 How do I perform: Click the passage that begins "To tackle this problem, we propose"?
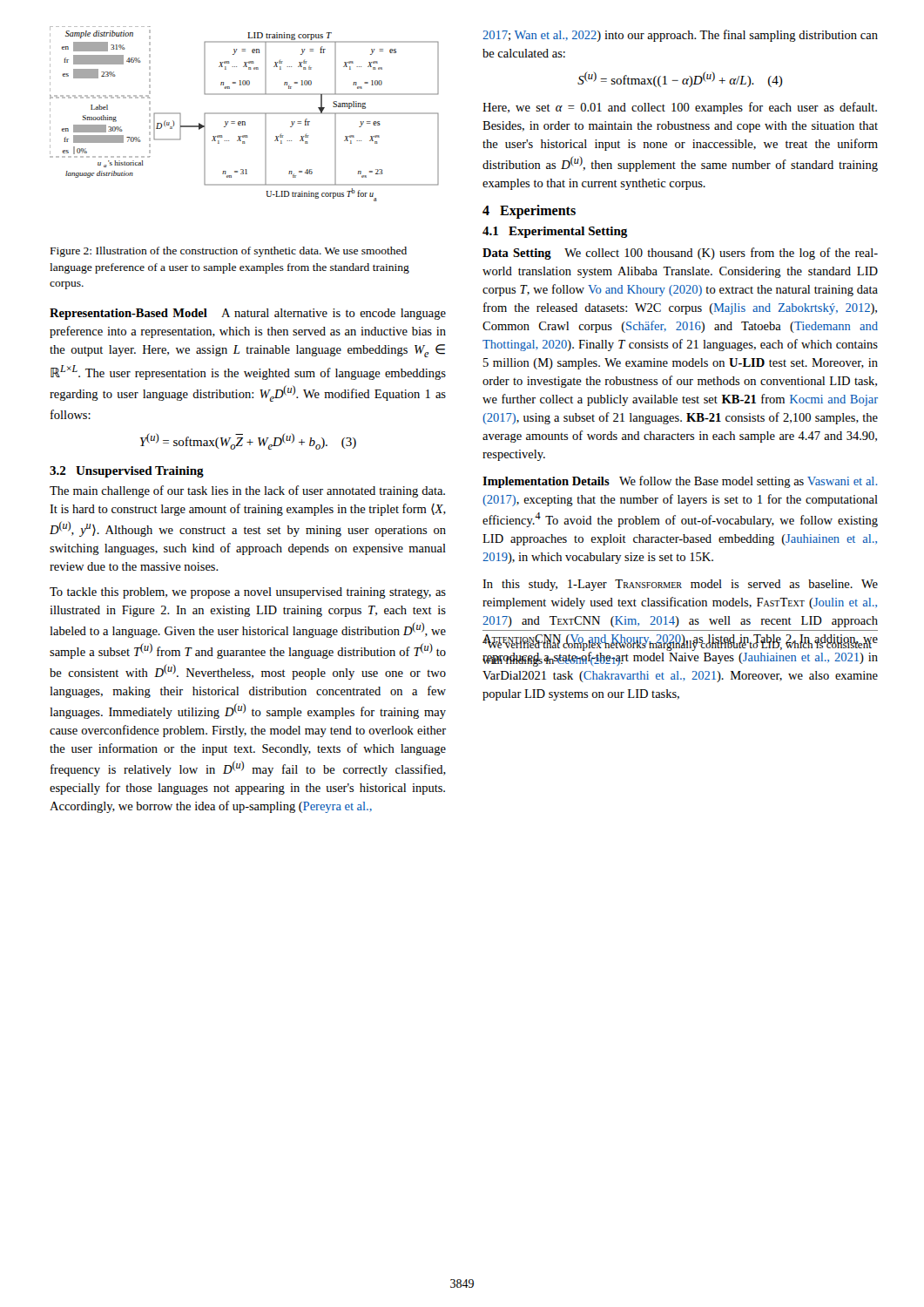[x=248, y=699]
